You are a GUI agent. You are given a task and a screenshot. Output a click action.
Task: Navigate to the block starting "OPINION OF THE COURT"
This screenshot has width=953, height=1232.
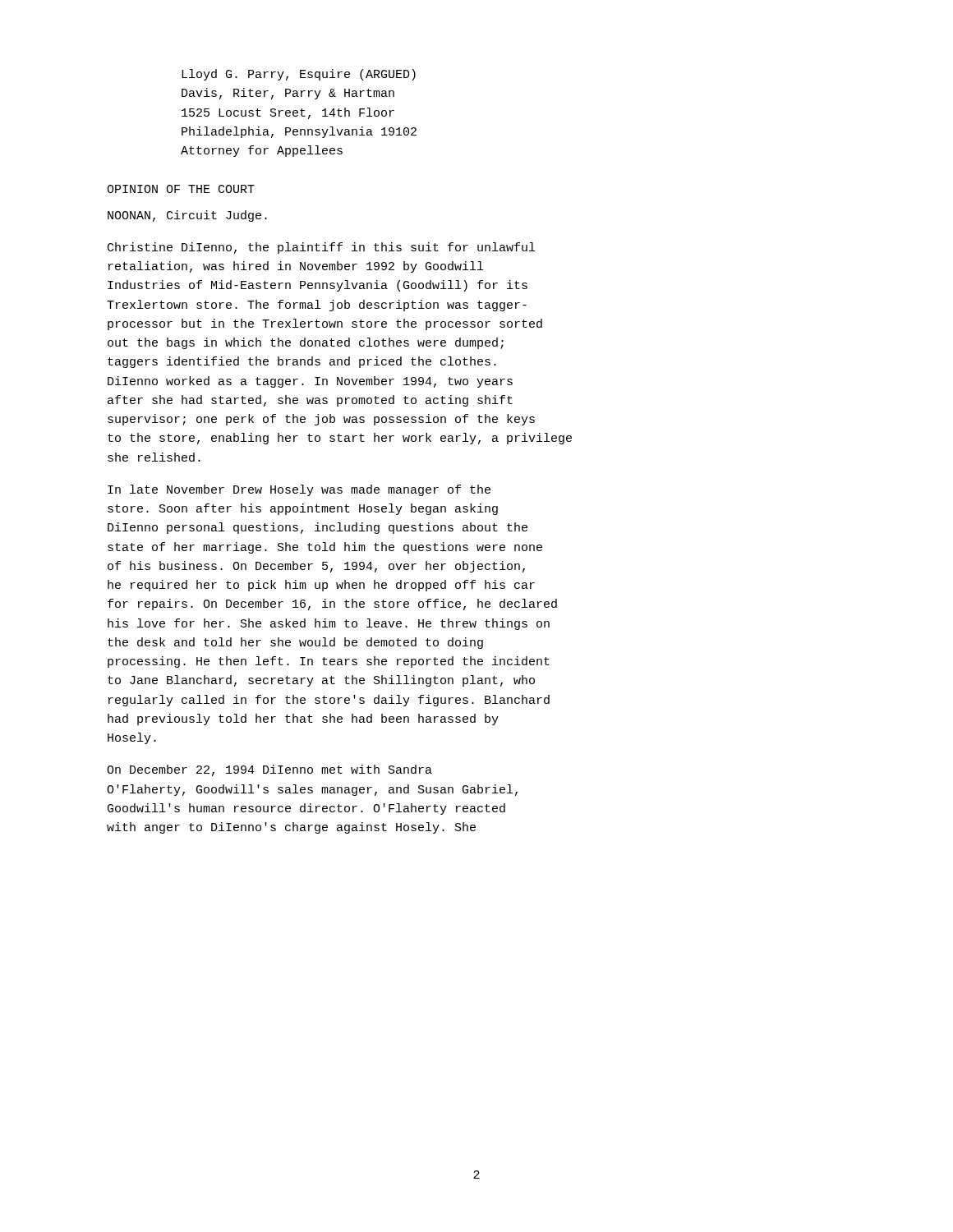(x=181, y=190)
